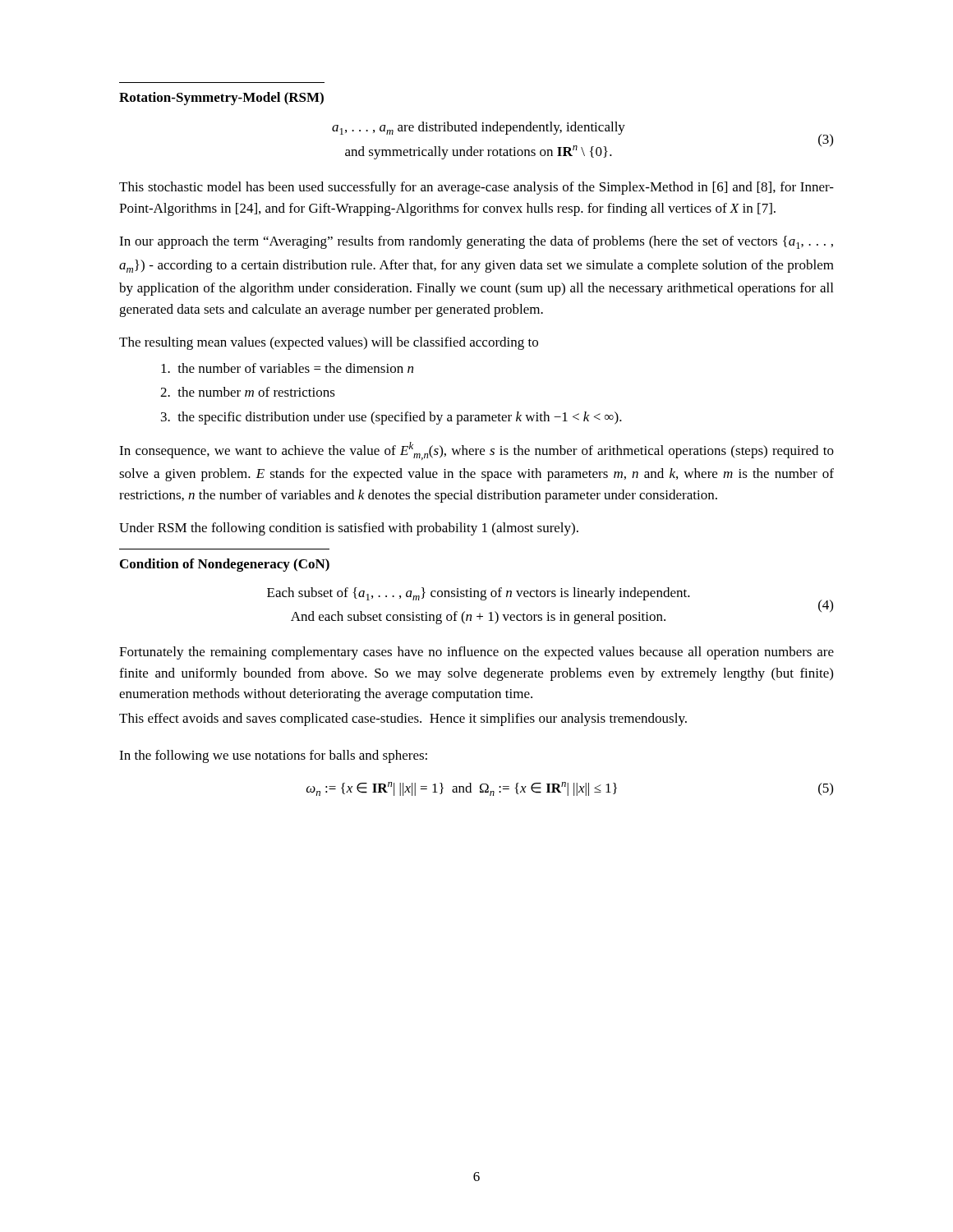Locate the text block that reads "In the following we use notations for balls"
The image size is (953, 1232).
point(274,756)
